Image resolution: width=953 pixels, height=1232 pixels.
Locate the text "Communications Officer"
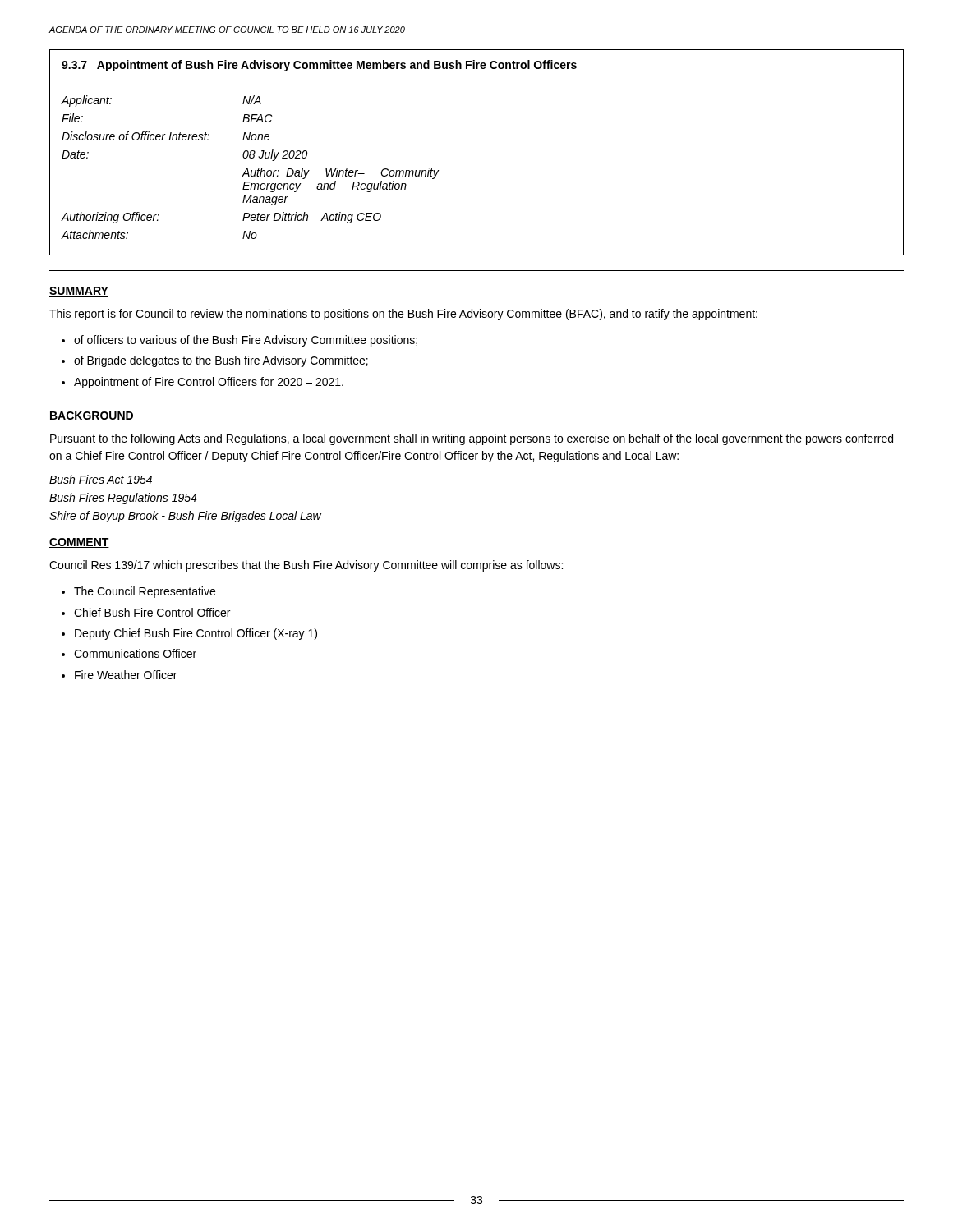pos(135,654)
